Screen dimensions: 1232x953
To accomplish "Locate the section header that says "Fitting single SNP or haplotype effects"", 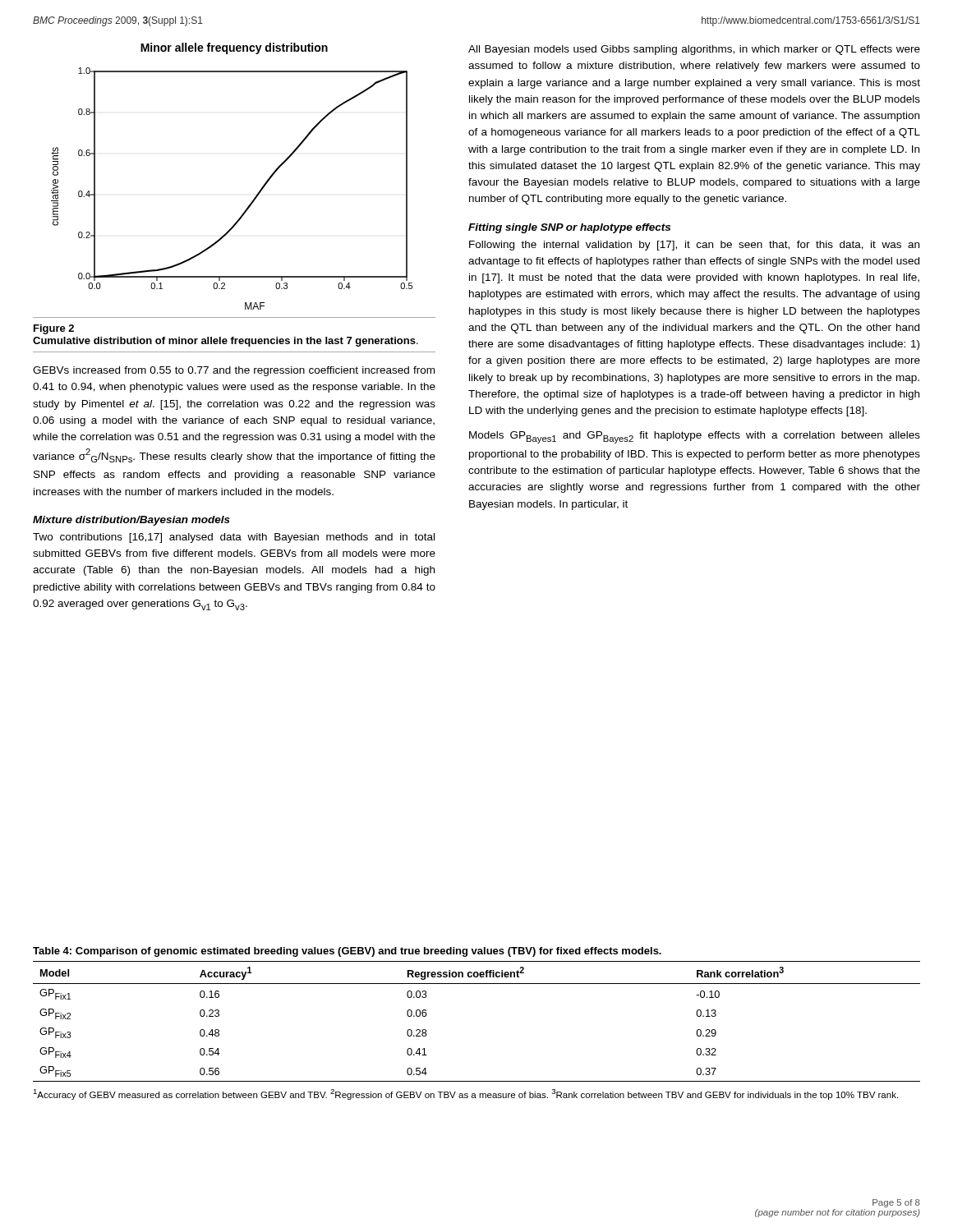I will pyautogui.click(x=570, y=227).
